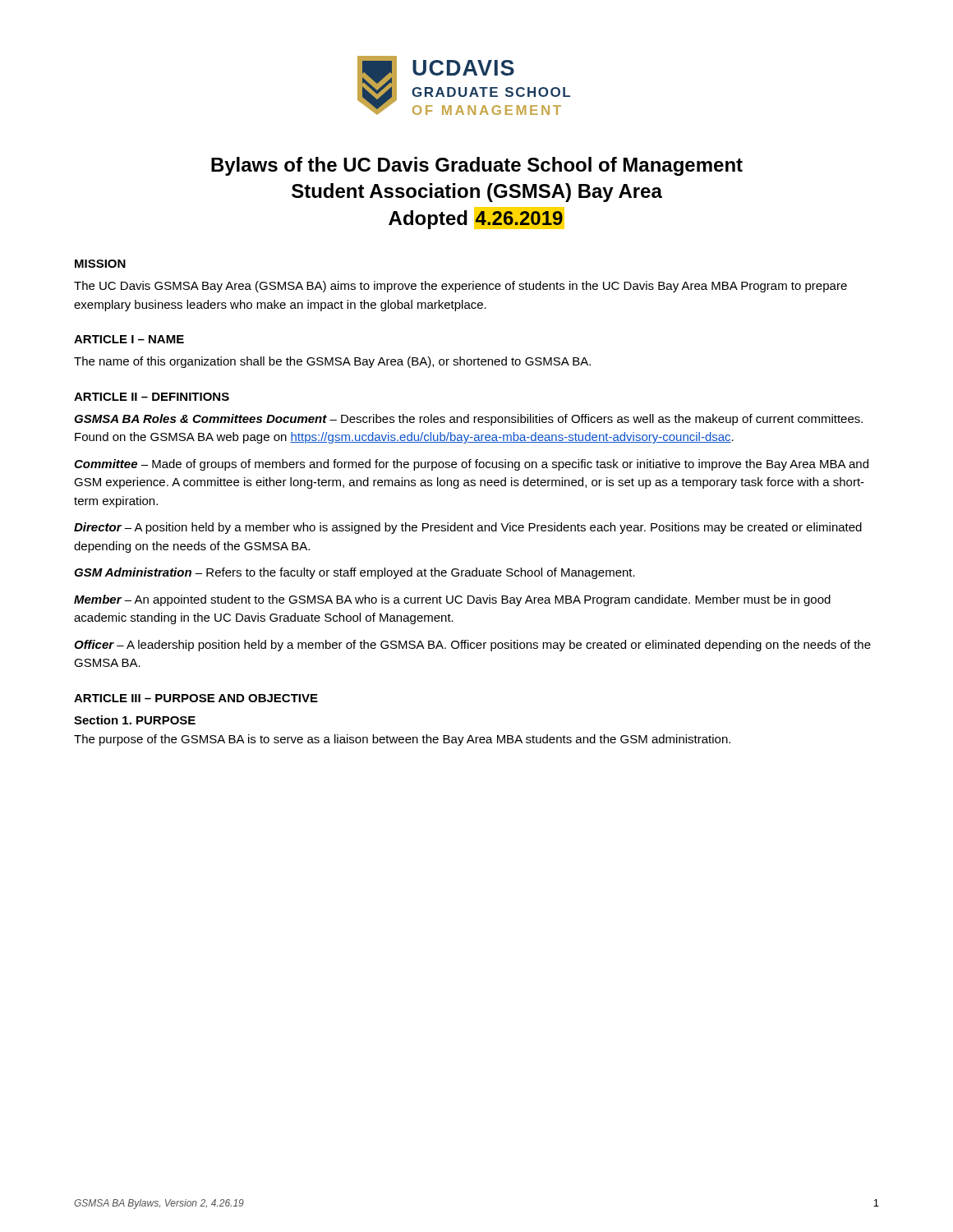The width and height of the screenshot is (953, 1232).
Task: Find the text block starting "GSM Administration – Refers to the faculty or"
Action: (355, 572)
